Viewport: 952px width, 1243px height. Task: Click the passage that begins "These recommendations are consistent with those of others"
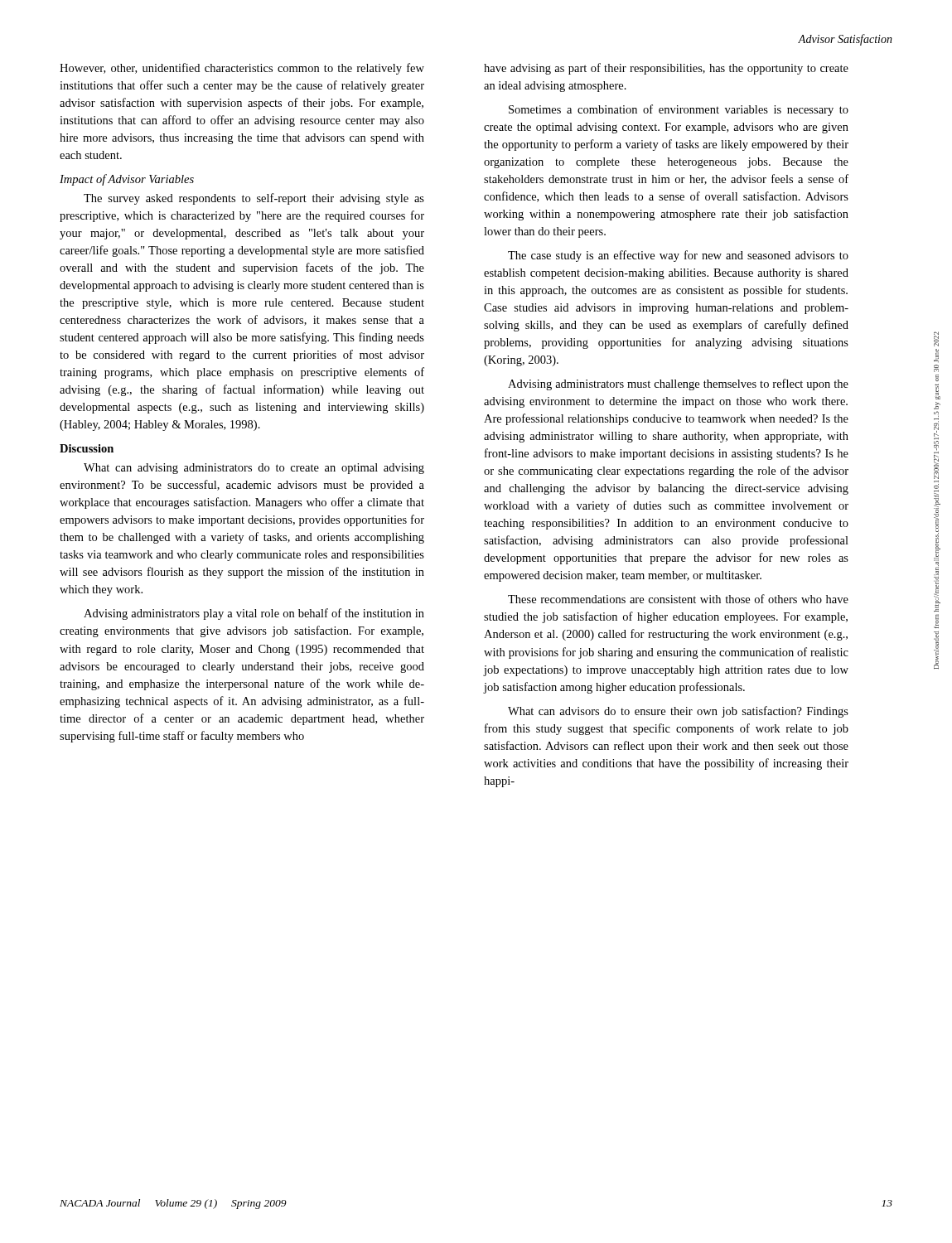tap(666, 643)
